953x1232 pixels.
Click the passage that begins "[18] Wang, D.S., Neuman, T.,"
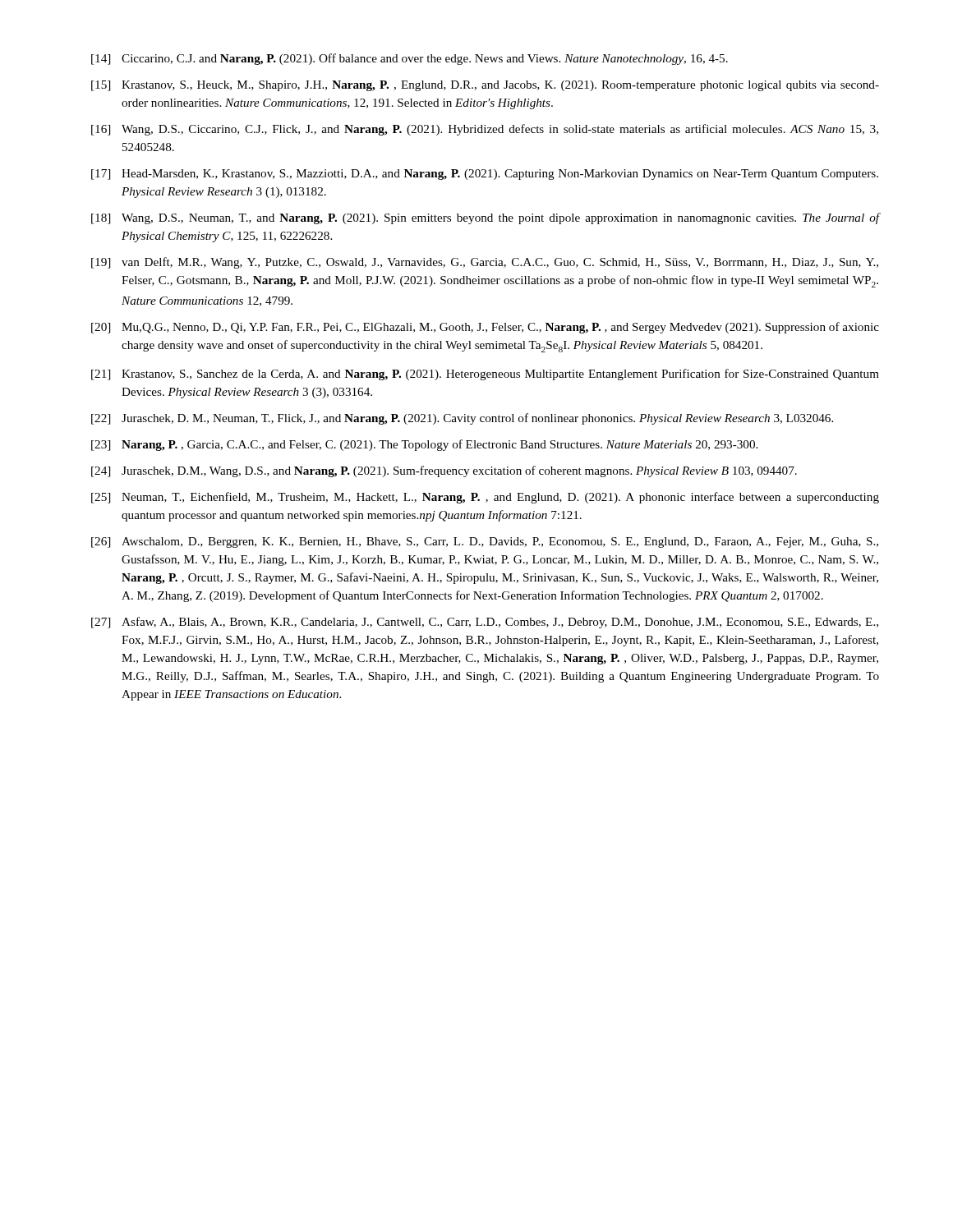(x=485, y=227)
